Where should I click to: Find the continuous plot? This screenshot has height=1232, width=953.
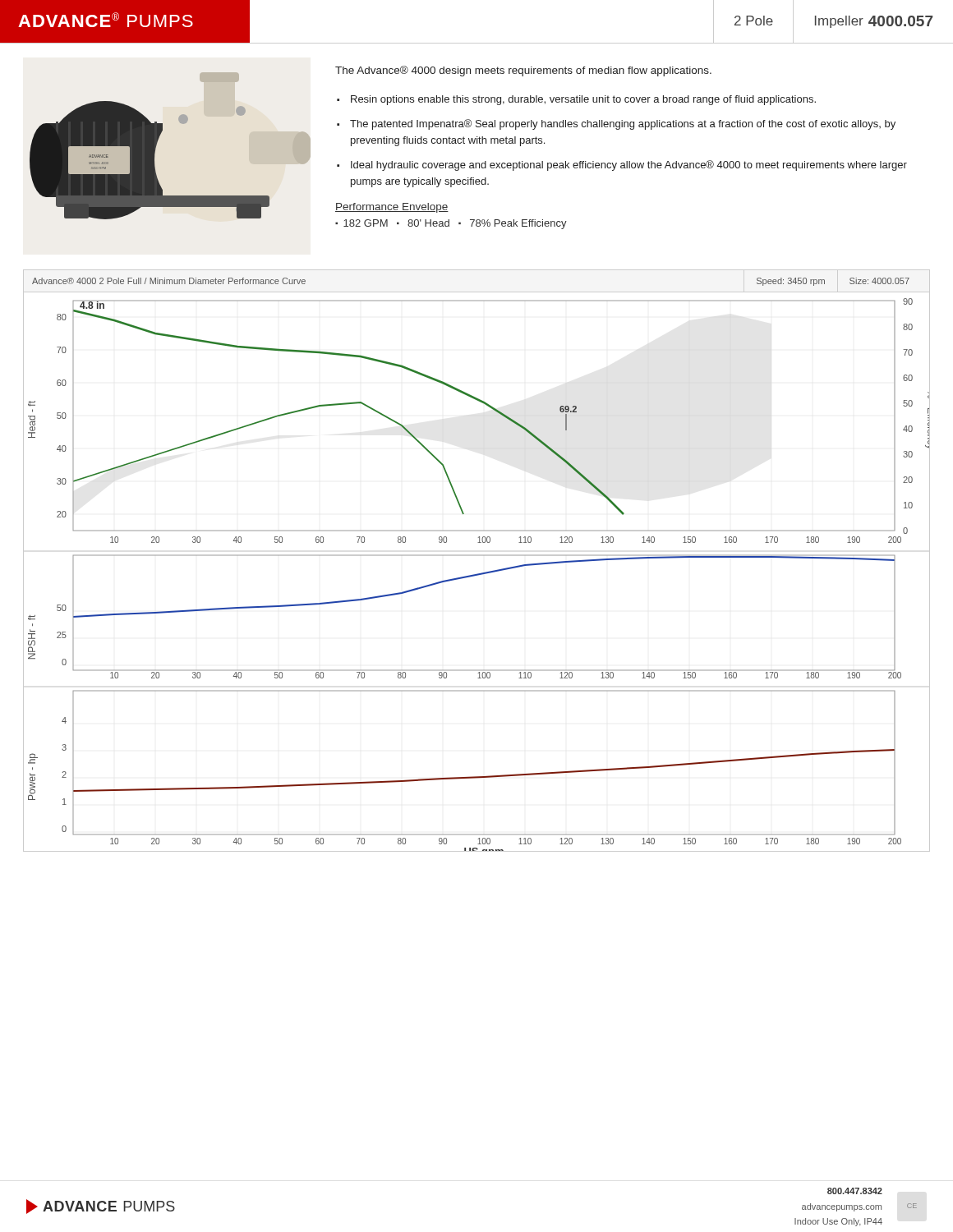(476, 561)
